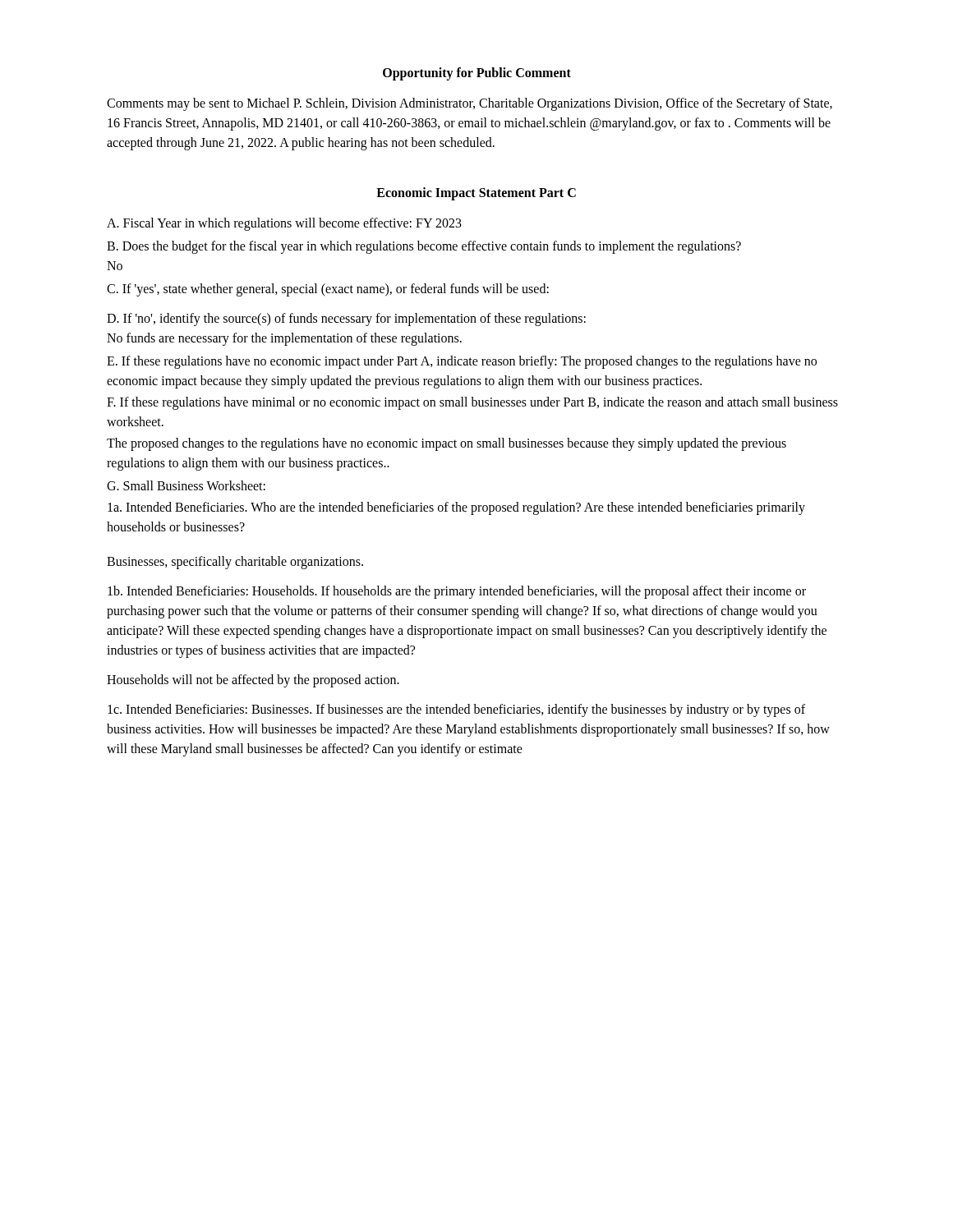This screenshot has width=953, height=1232.
Task: Select the text block with the text "D. If 'no', identify the source(s)"
Action: pyautogui.click(x=347, y=318)
